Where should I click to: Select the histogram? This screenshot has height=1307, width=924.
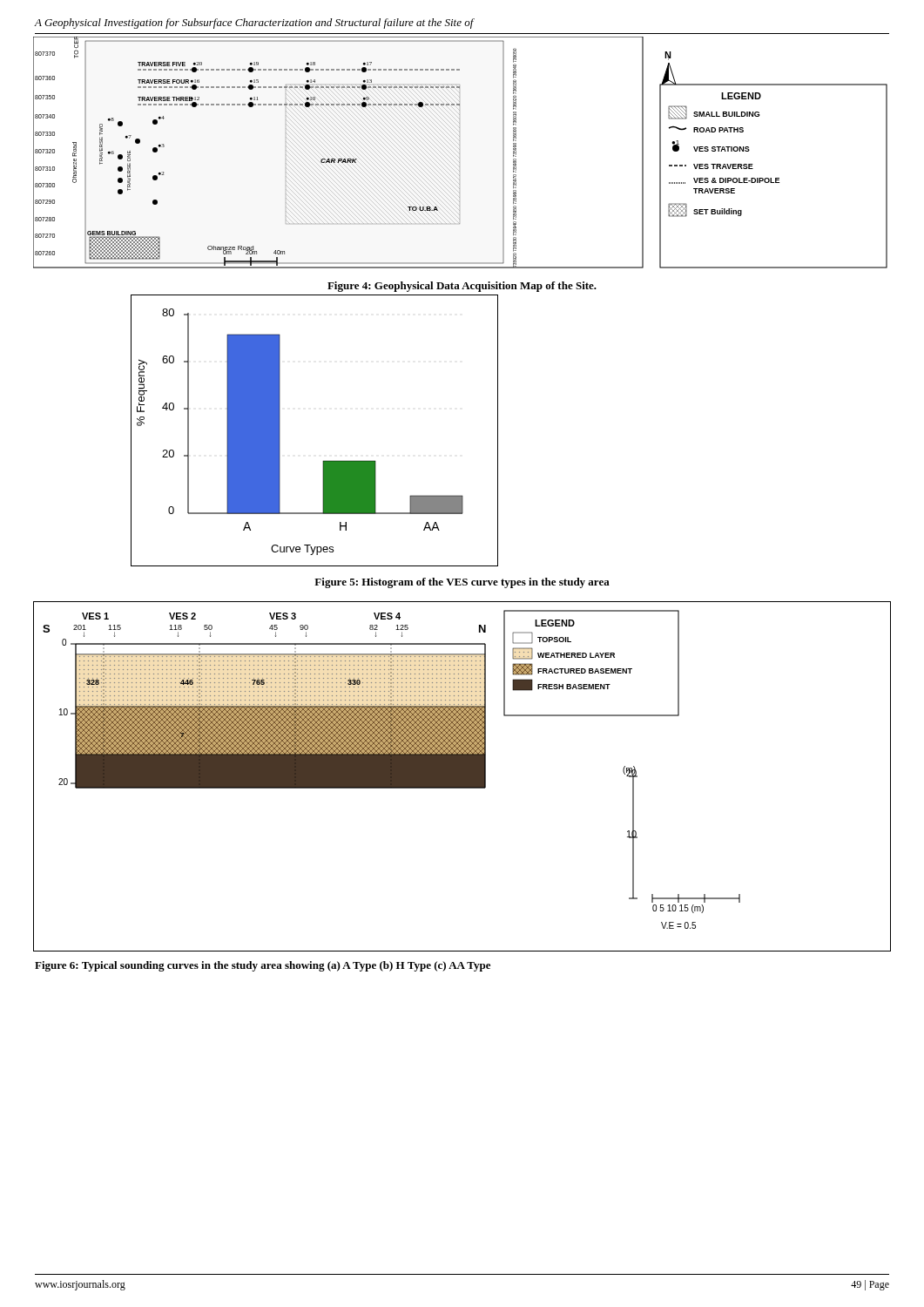(314, 430)
